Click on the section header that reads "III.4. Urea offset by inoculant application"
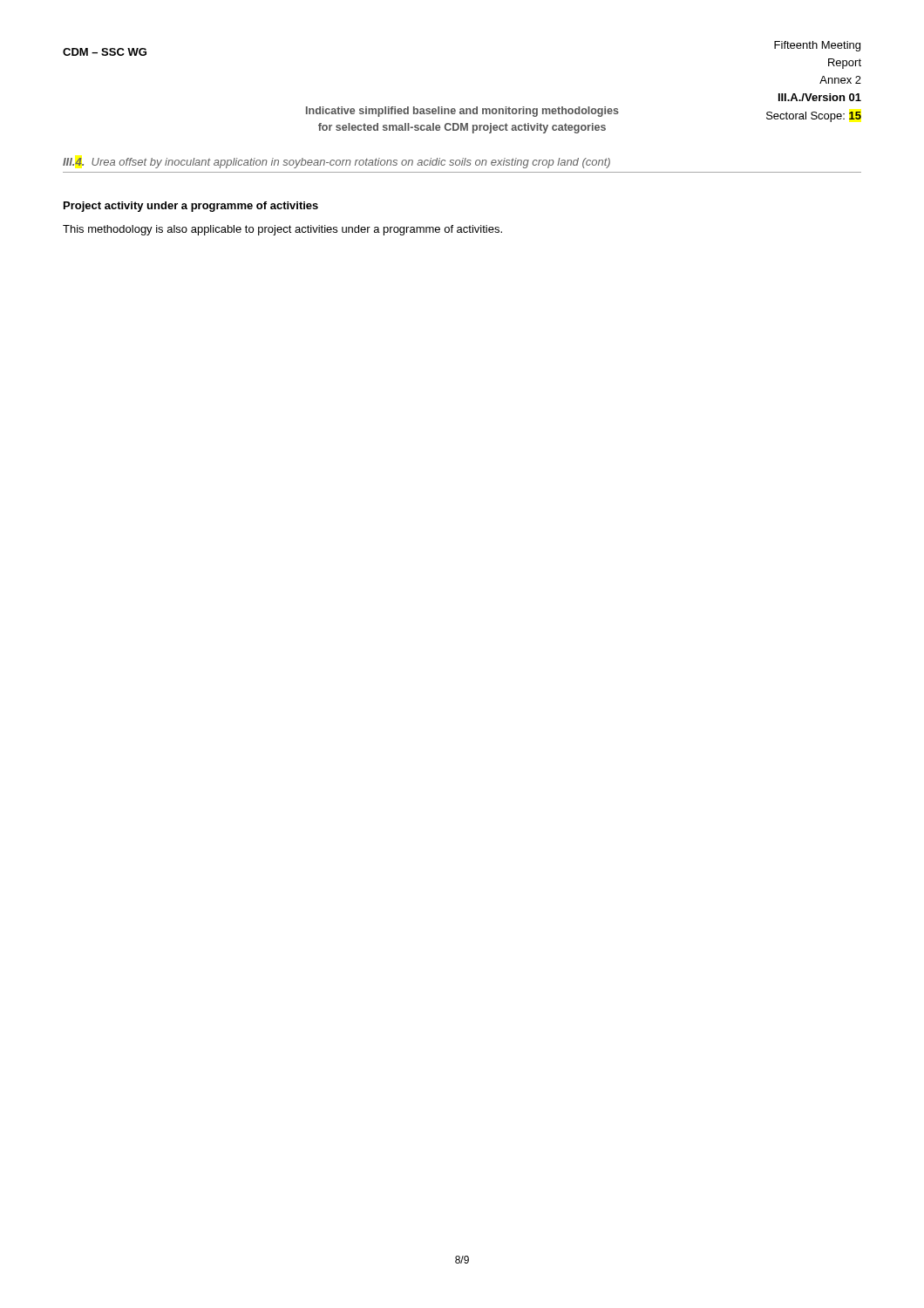 coord(337,162)
